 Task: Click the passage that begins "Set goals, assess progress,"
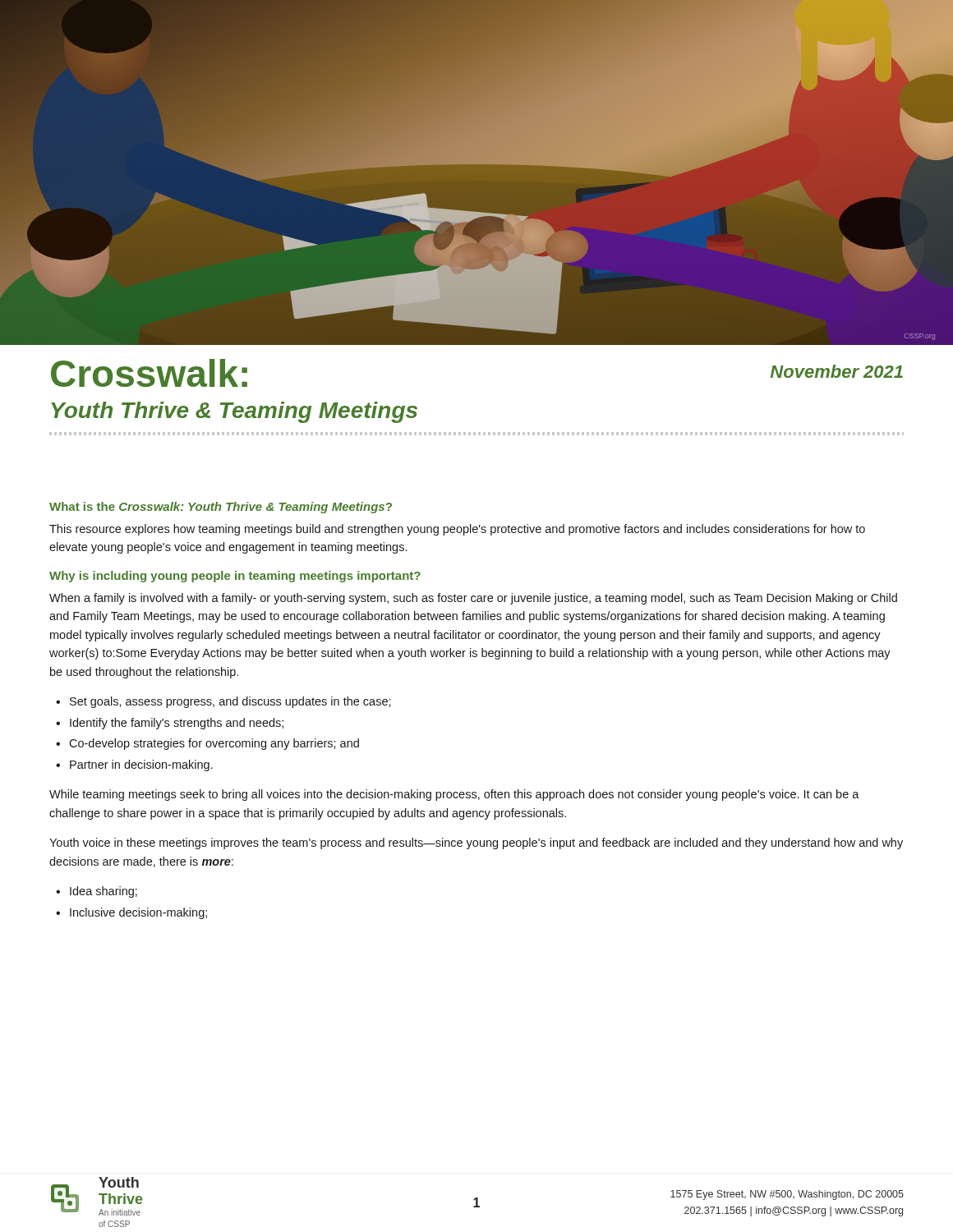230,702
